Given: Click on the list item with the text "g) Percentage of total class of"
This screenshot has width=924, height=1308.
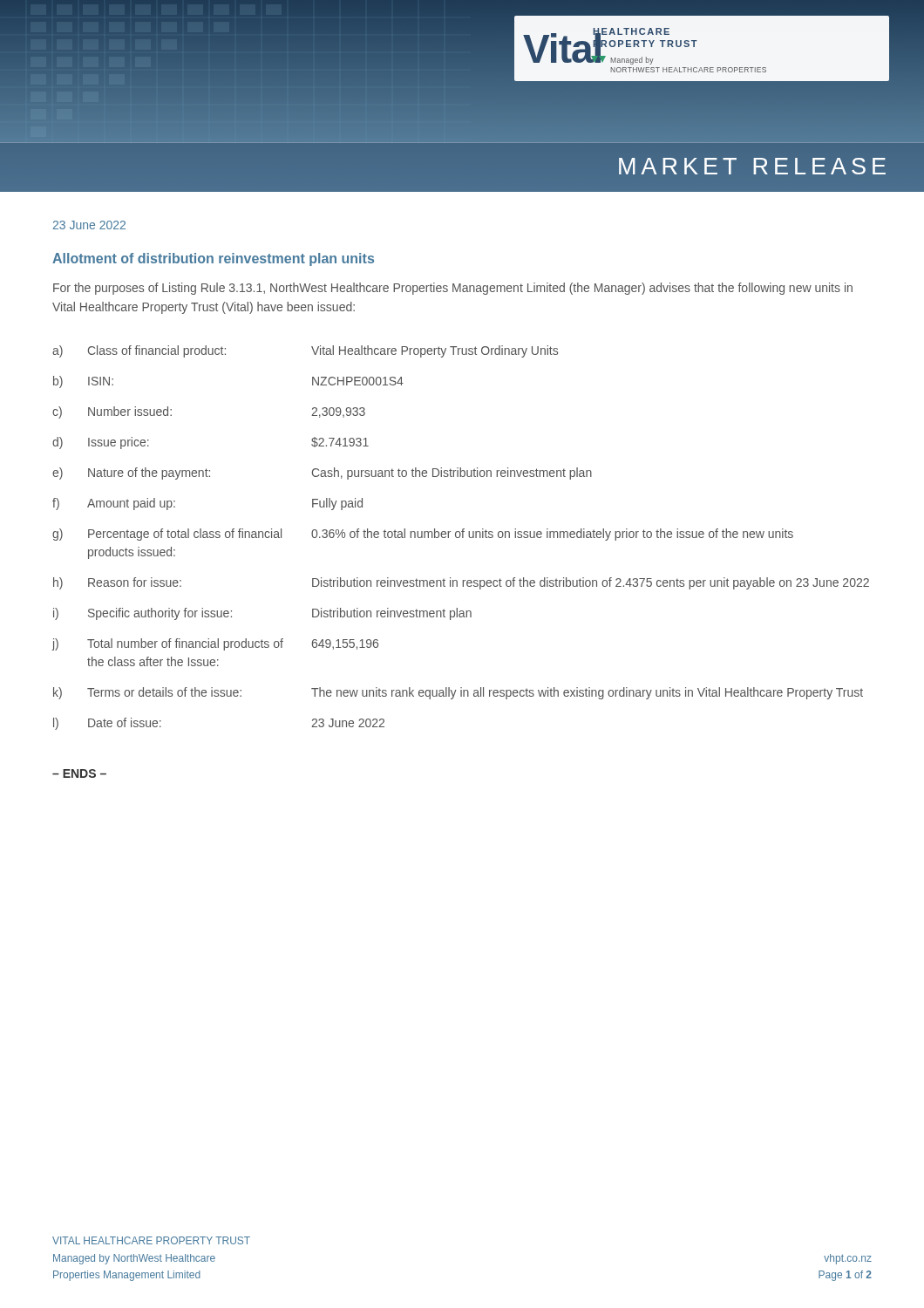Looking at the screenshot, I should click(462, 544).
